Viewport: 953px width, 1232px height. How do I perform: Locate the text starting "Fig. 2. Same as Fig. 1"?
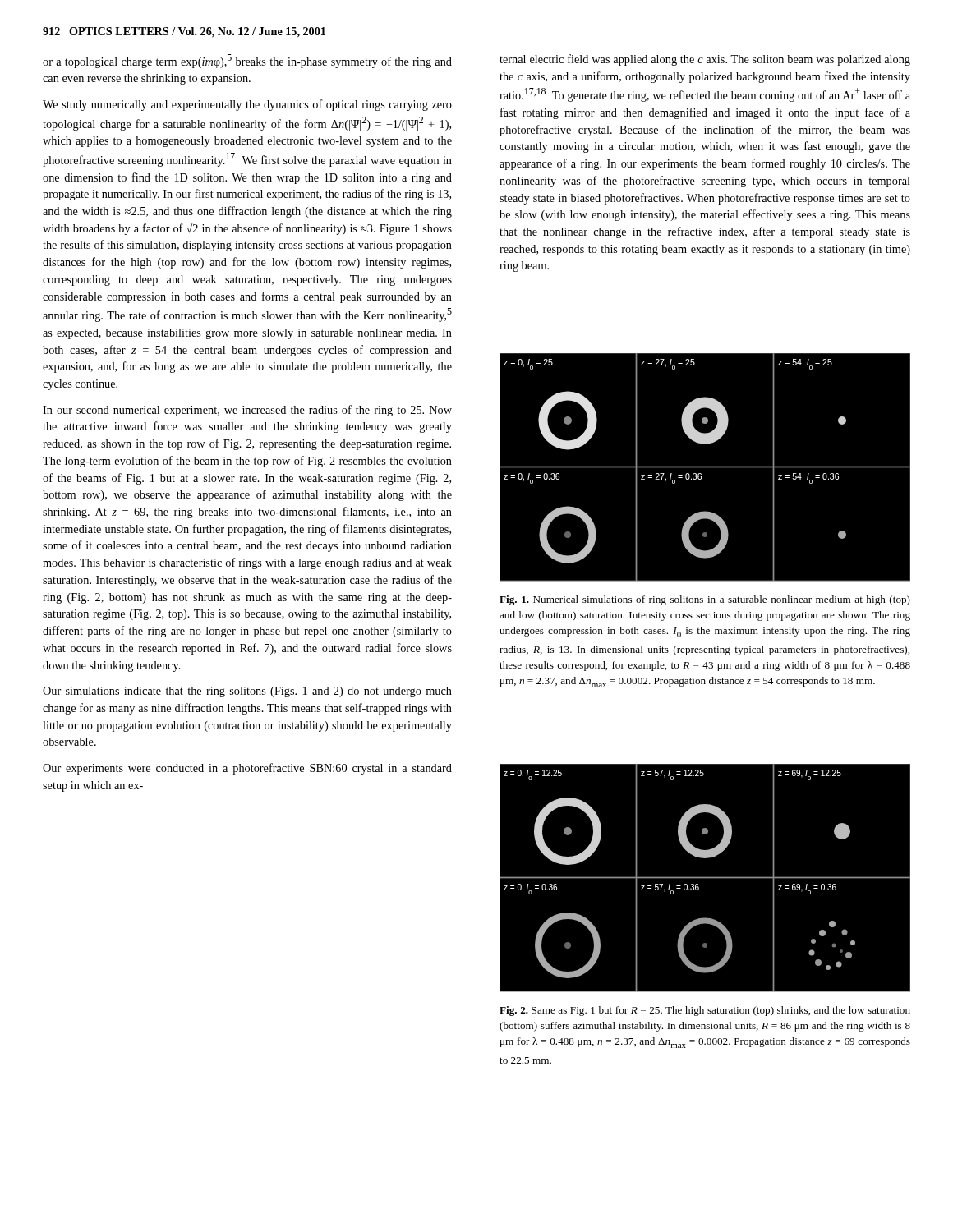click(705, 1035)
